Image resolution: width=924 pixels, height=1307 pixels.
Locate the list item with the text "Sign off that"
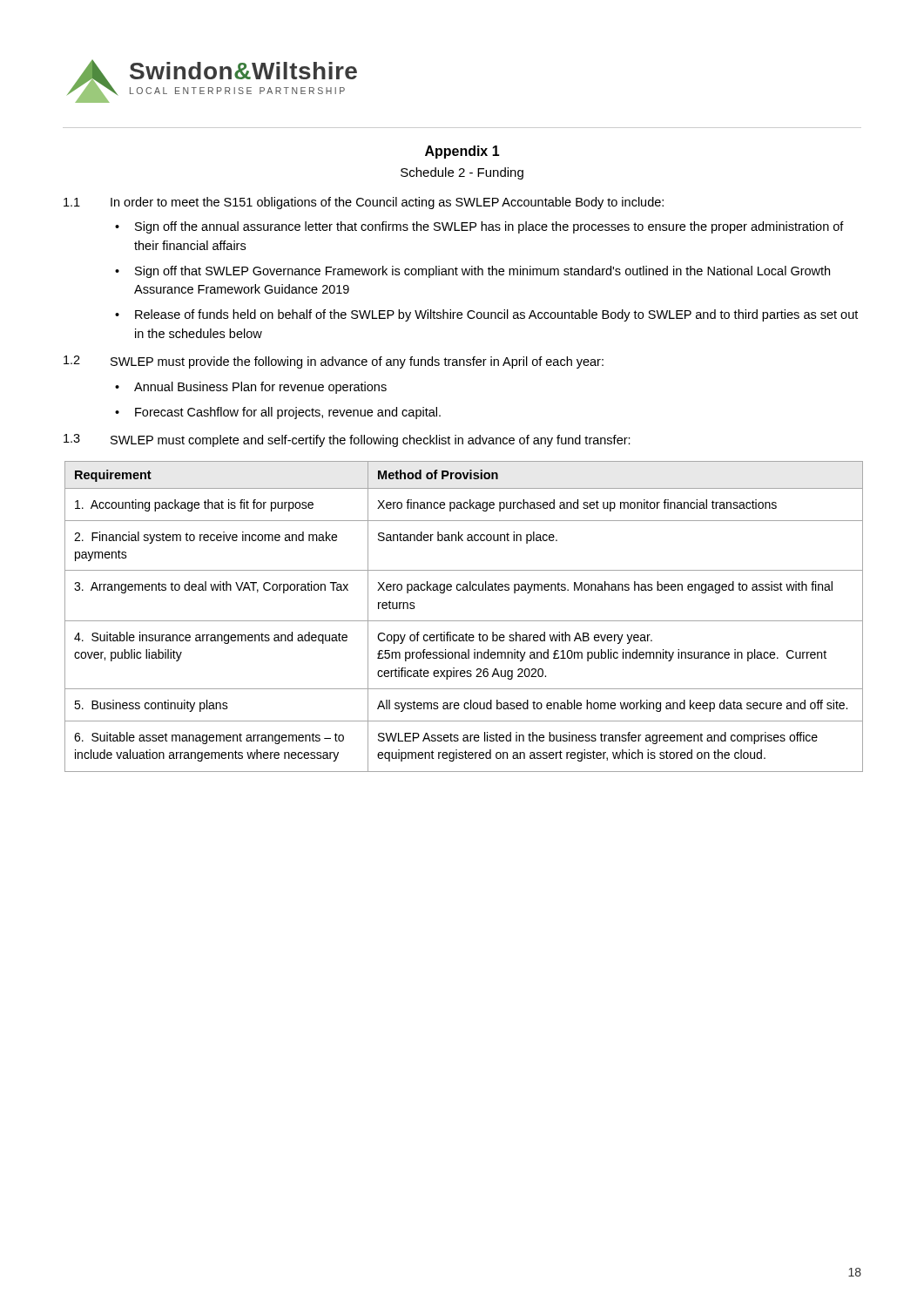click(x=483, y=280)
